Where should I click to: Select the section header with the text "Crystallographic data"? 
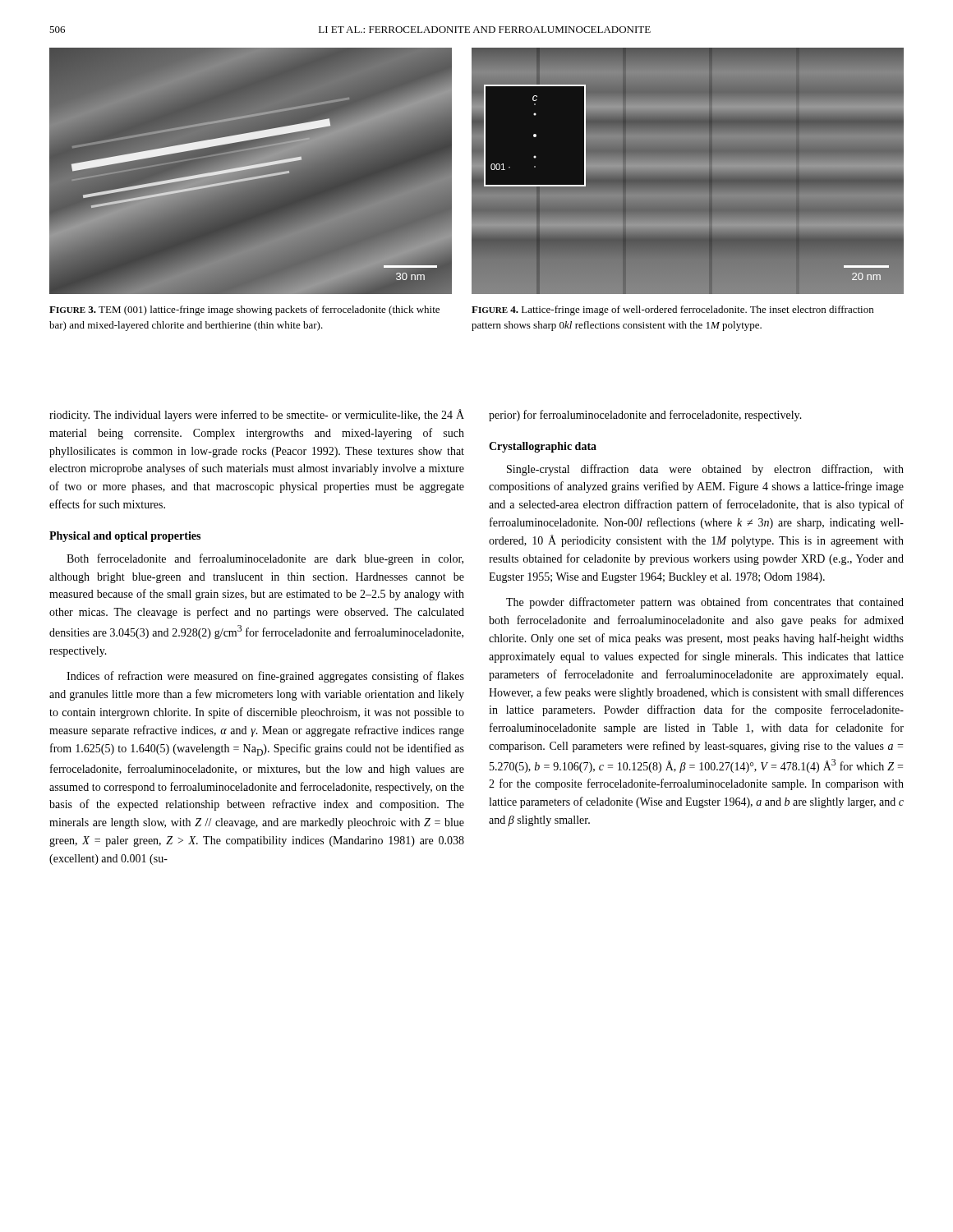coord(543,446)
